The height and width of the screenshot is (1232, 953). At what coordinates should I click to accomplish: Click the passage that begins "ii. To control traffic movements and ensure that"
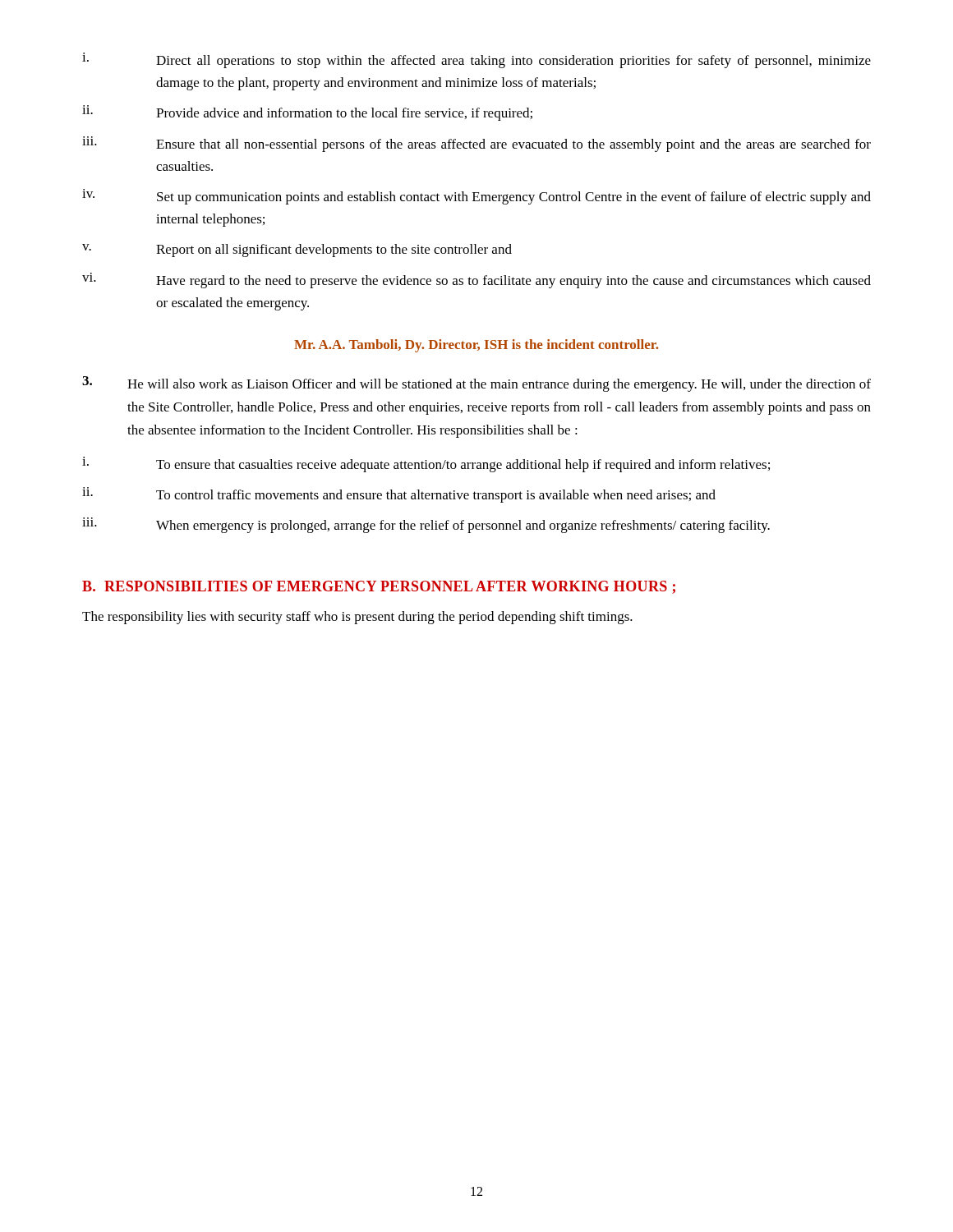(x=476, y=495)
